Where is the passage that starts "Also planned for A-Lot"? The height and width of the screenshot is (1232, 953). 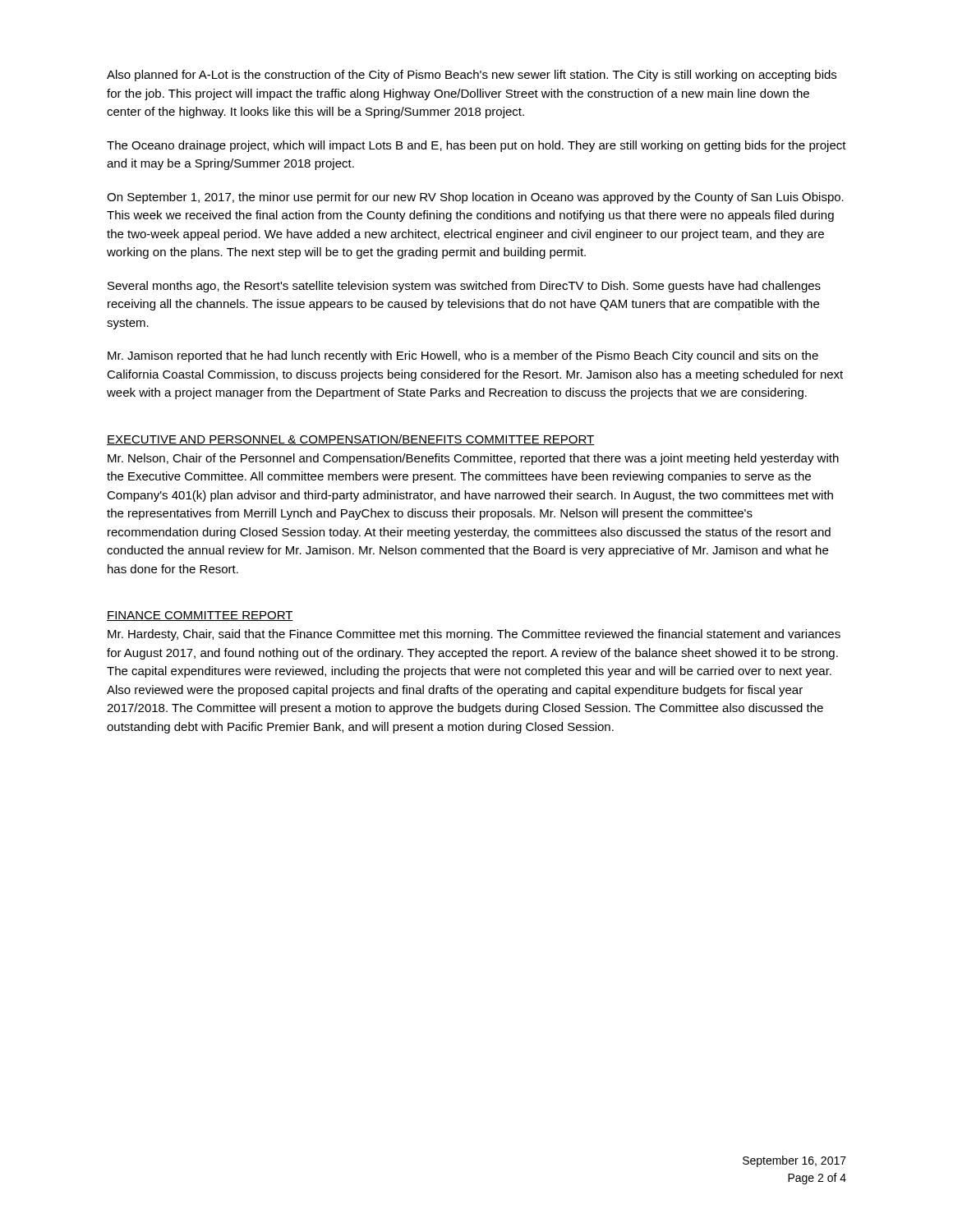[x=472, y=93]
